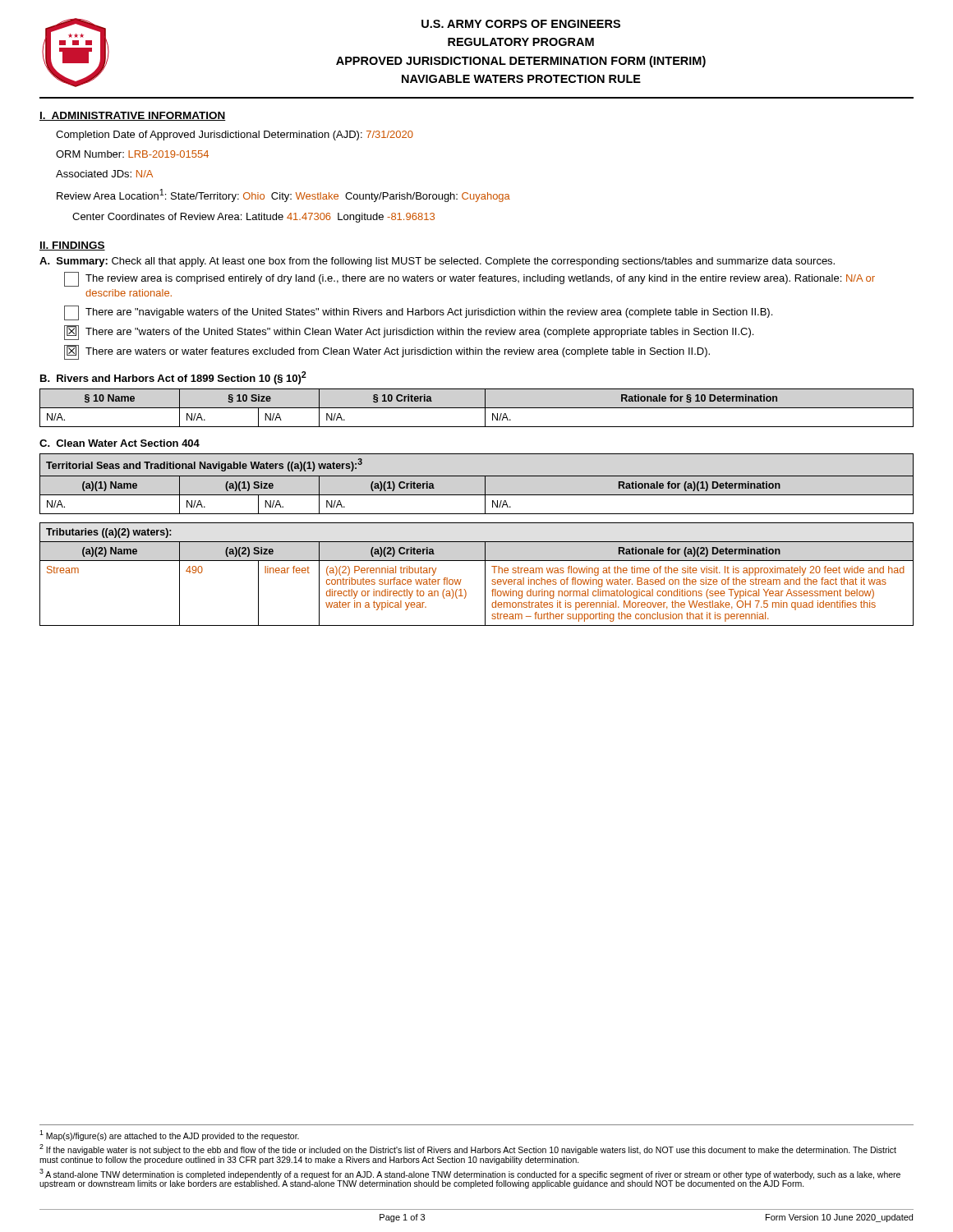The height and width of the screenshot is (1232, 953).
Task: Find the table that mentions "(a)(1) Size"
Action: click(x=476, y=484)
